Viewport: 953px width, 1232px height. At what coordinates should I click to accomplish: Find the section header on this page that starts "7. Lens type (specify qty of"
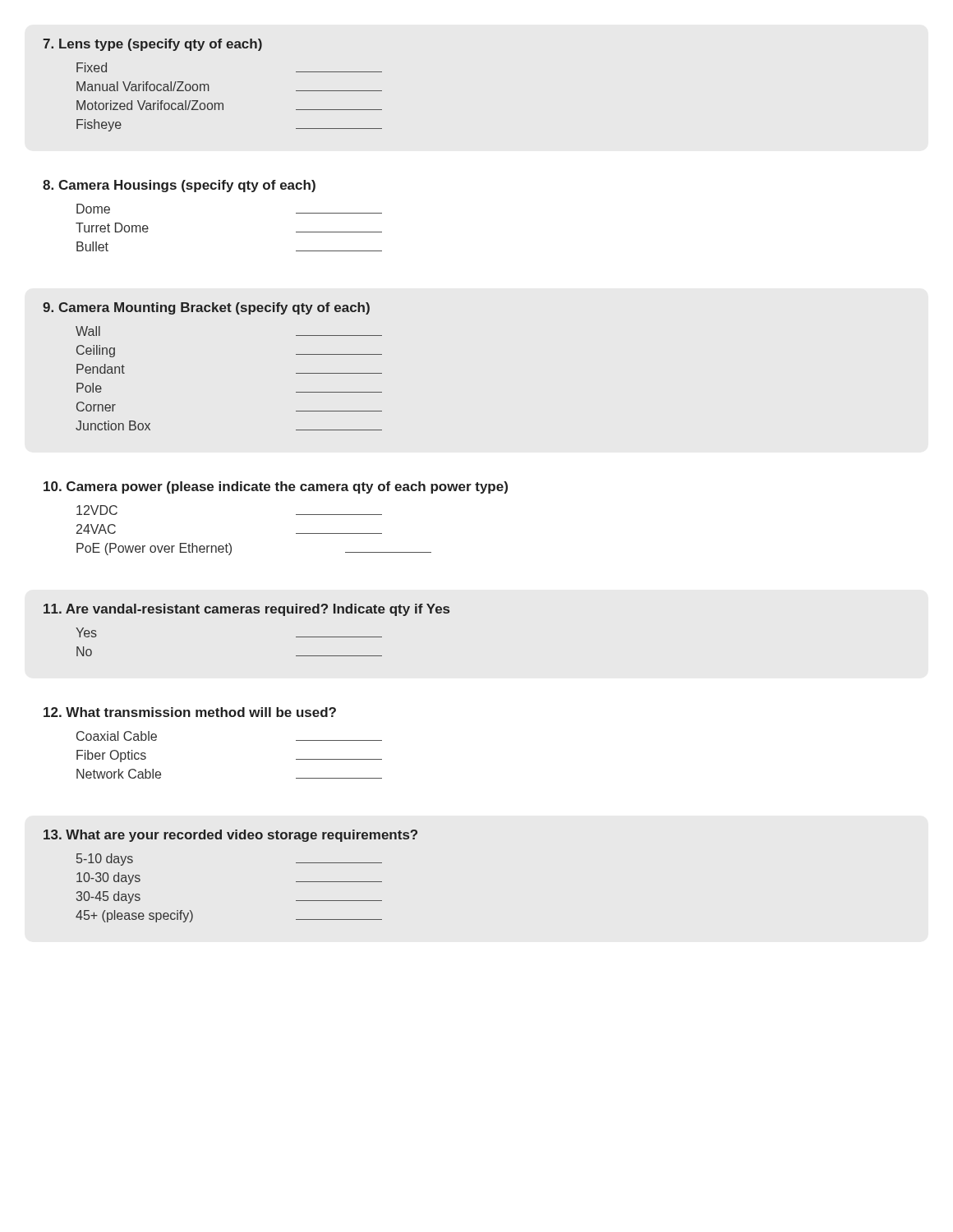pos(153,44)
